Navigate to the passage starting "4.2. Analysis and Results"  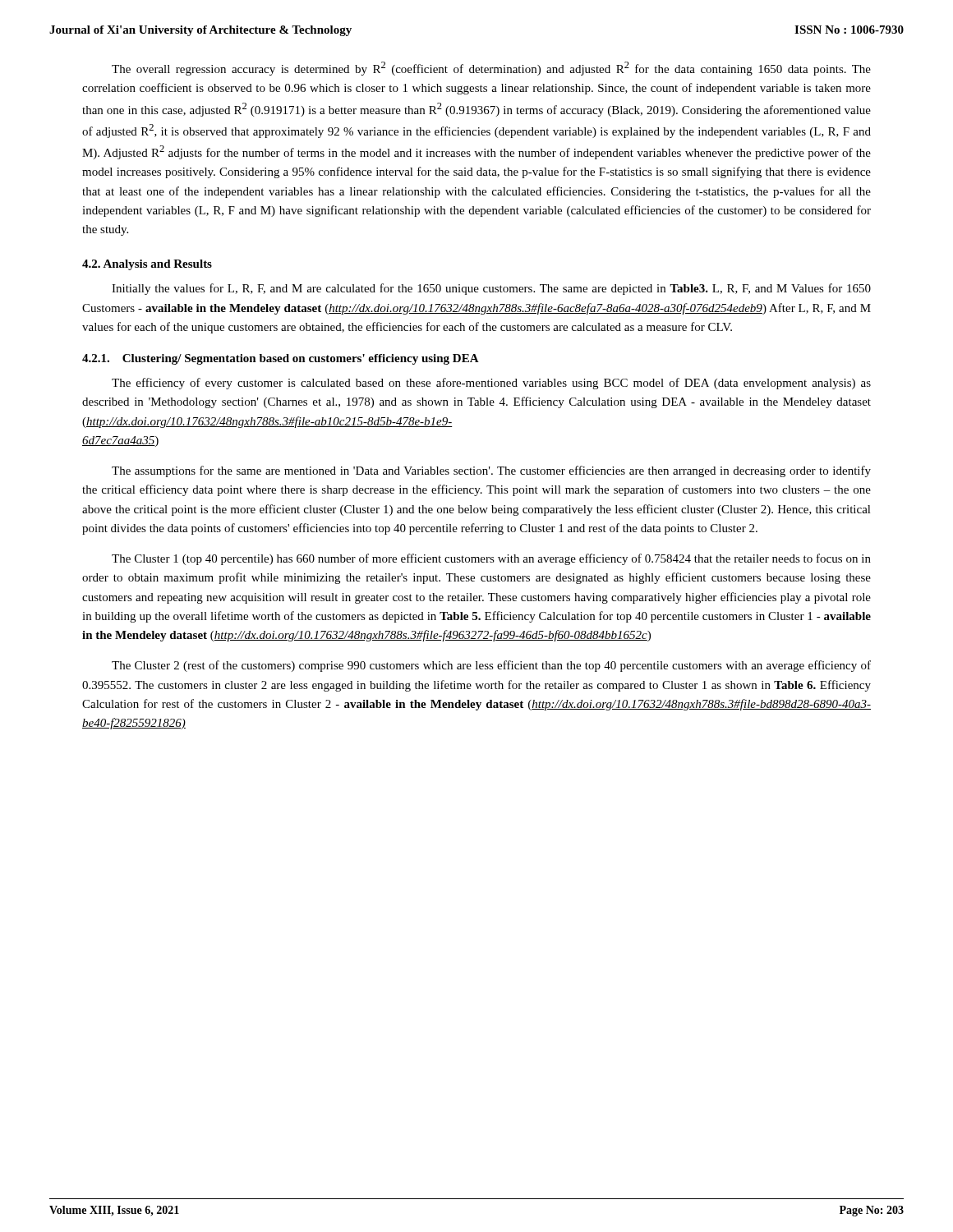(147, 264)
